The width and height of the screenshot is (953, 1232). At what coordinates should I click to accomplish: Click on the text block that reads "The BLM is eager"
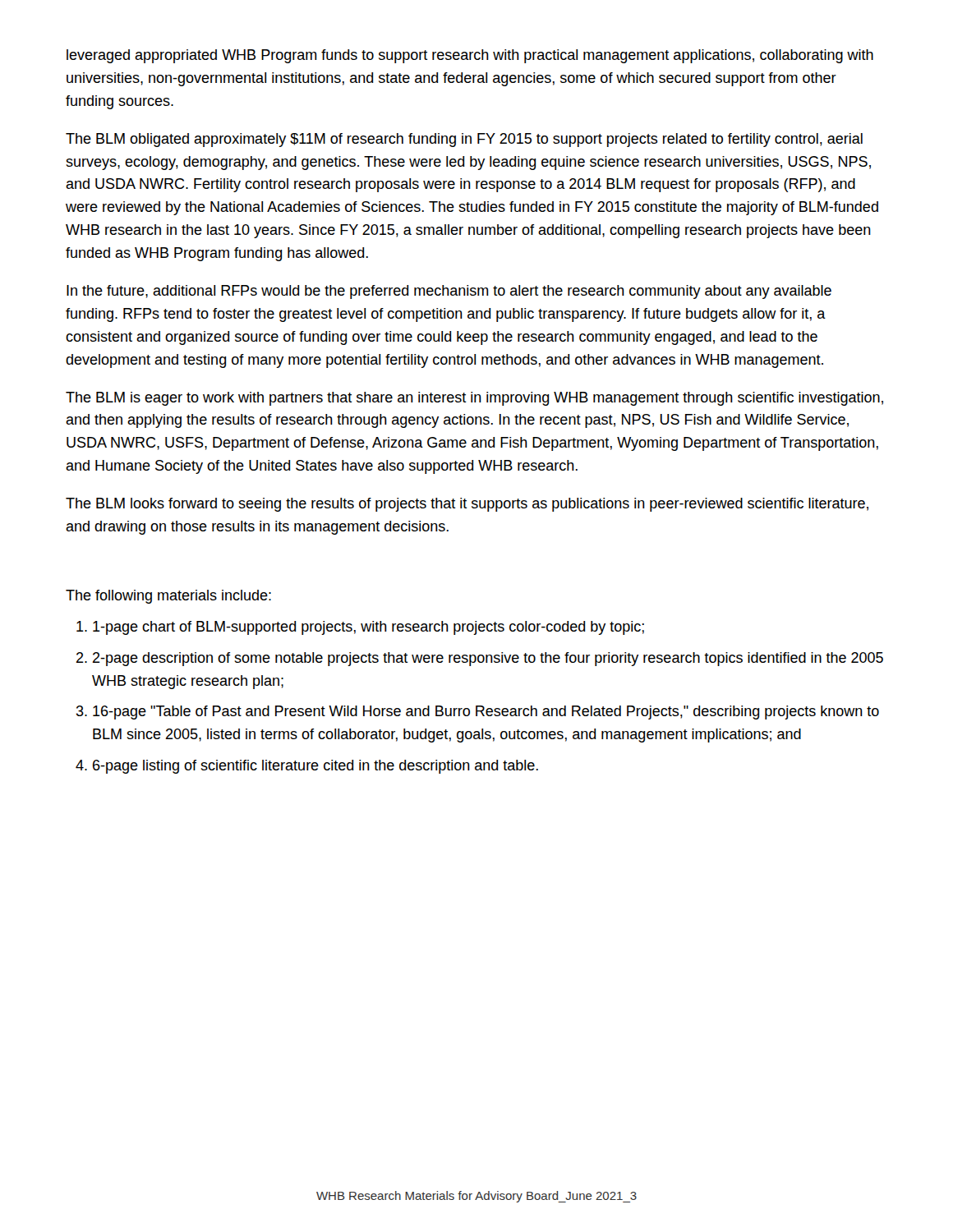coord(475,432)
